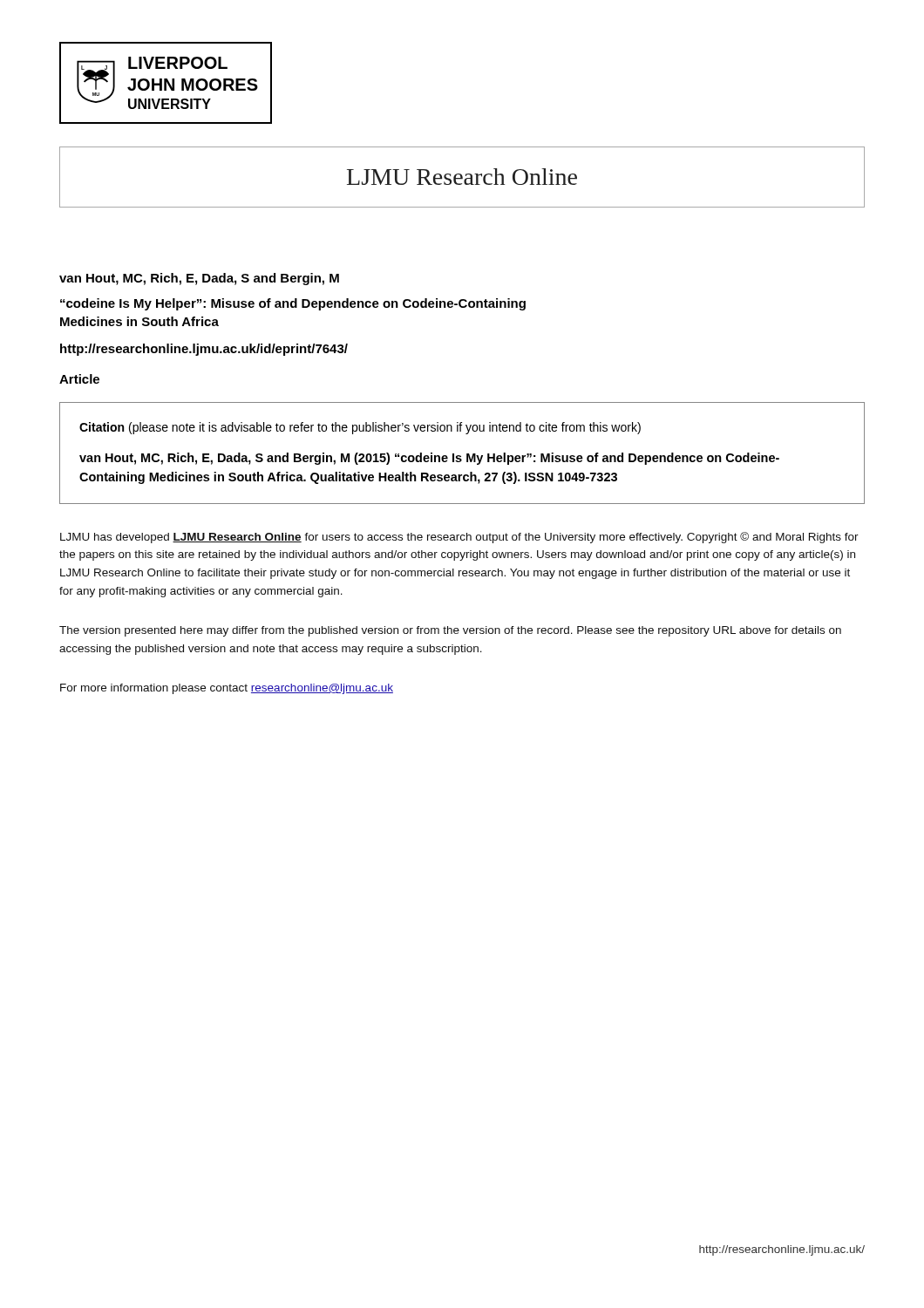The width and height of the screenshot is (924, 1308).
Task: Click on the text block starting "For more information please contact"
Action: [x=226, y=688]
